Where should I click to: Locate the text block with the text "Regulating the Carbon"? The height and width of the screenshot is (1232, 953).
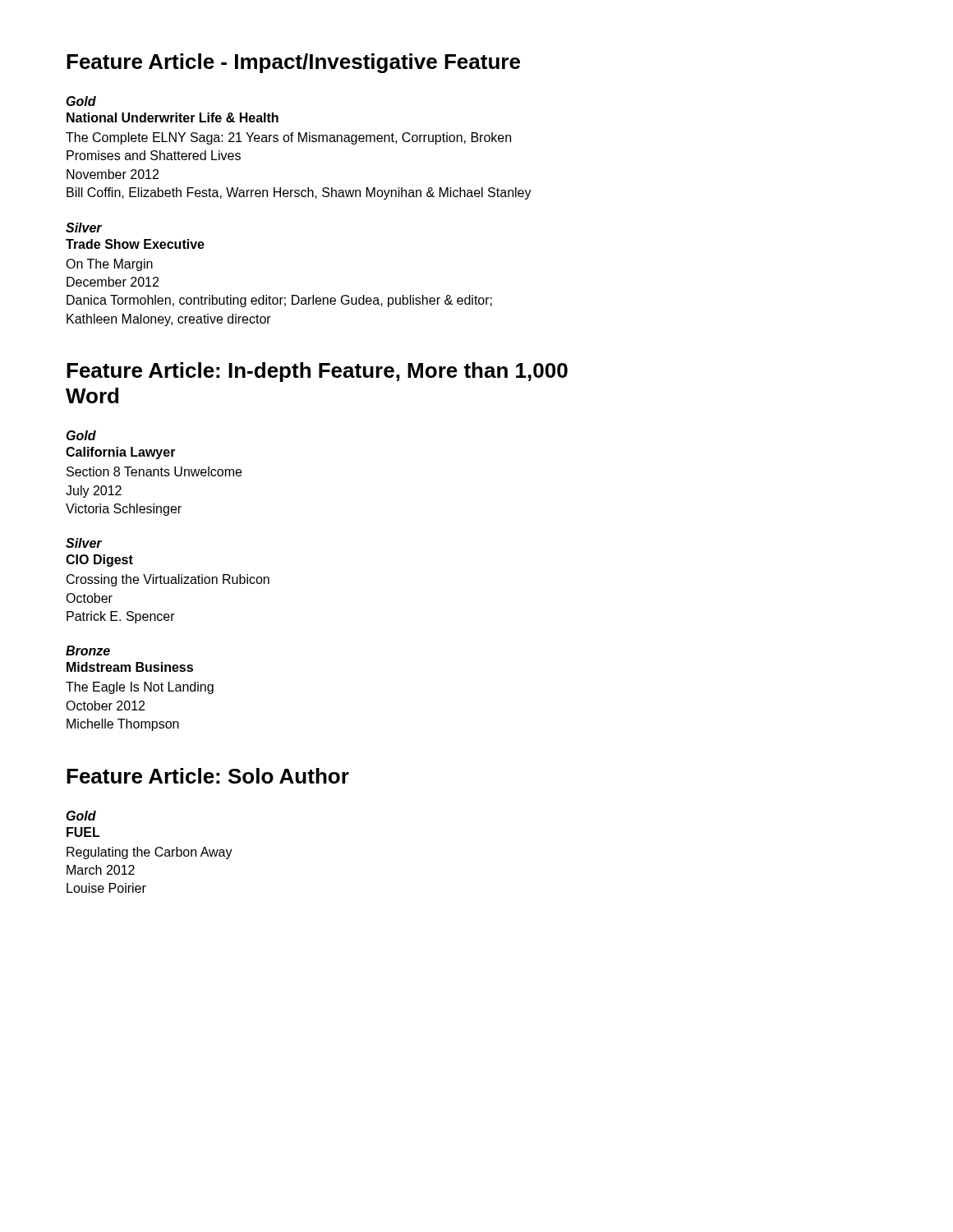point(150,853)
